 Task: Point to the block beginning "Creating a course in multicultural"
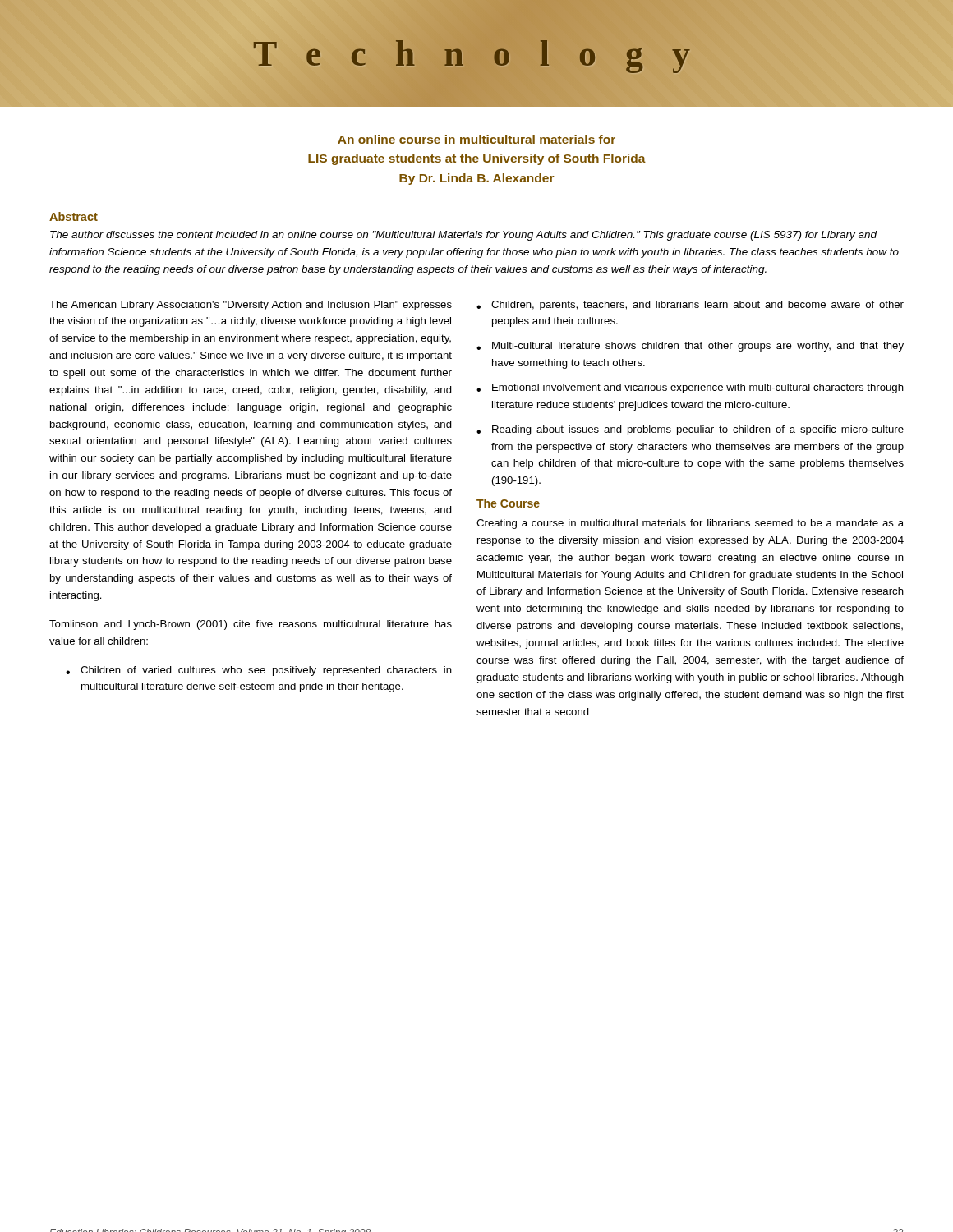pyautogui.click(x=690, y=617)
